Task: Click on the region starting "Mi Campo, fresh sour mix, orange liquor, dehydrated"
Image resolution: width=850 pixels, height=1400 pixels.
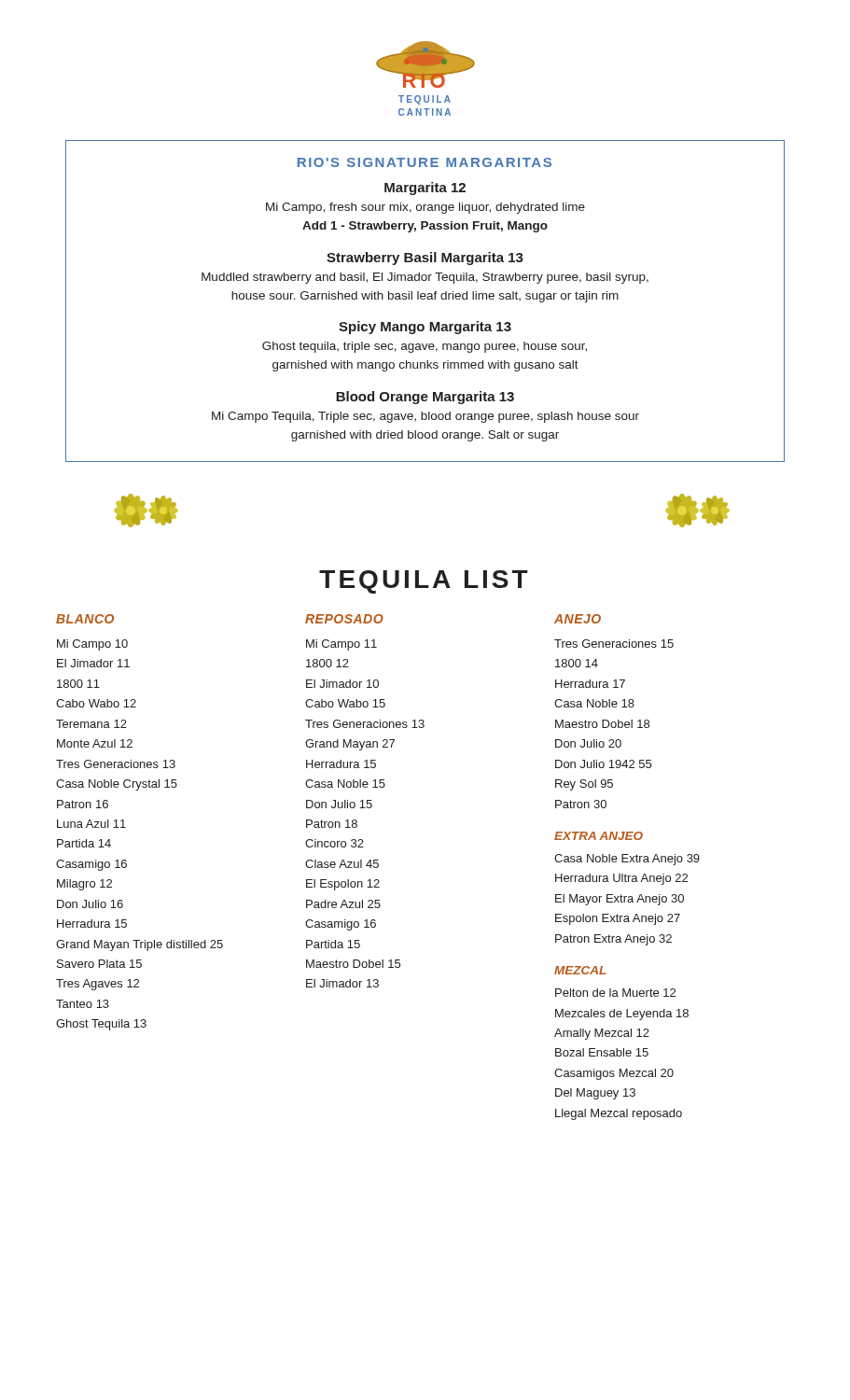Action: coord(425,216)
